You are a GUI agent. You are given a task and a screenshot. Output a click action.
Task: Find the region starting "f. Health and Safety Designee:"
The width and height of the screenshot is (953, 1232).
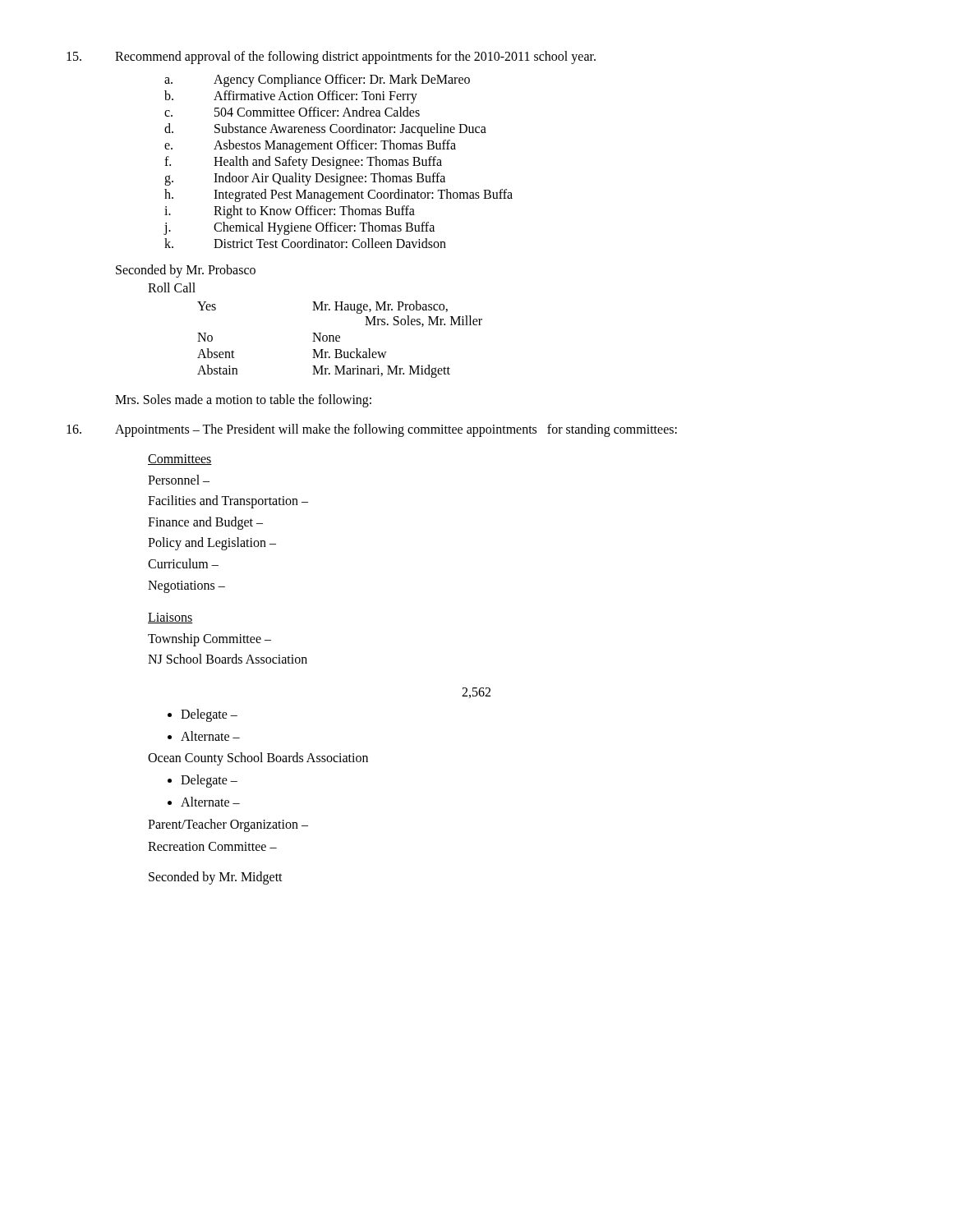[303, 162]
